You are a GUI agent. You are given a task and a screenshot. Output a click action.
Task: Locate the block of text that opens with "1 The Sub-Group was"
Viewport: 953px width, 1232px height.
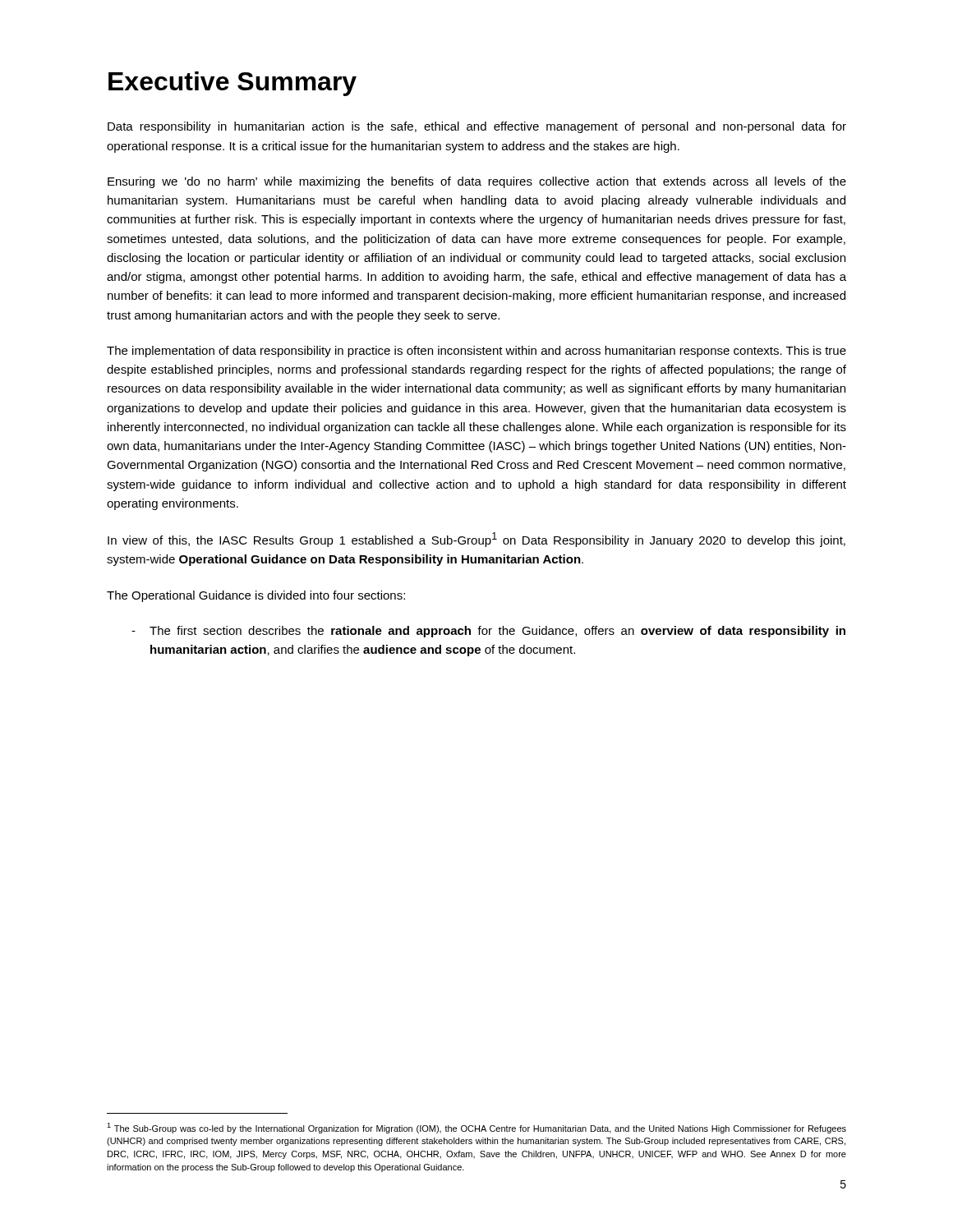tap(476, 1146)
